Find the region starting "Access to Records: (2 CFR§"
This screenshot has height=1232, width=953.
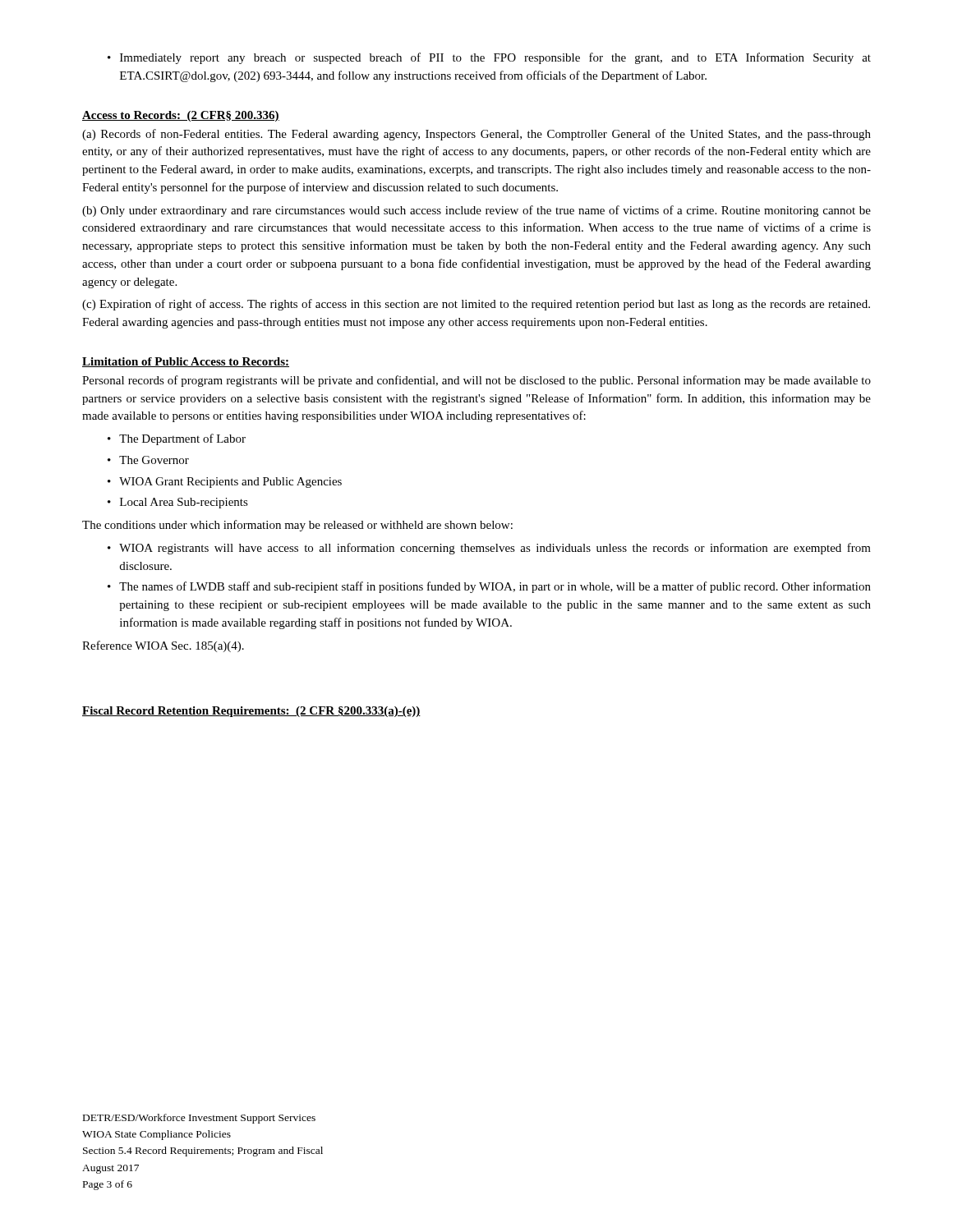tap(181, 115)
